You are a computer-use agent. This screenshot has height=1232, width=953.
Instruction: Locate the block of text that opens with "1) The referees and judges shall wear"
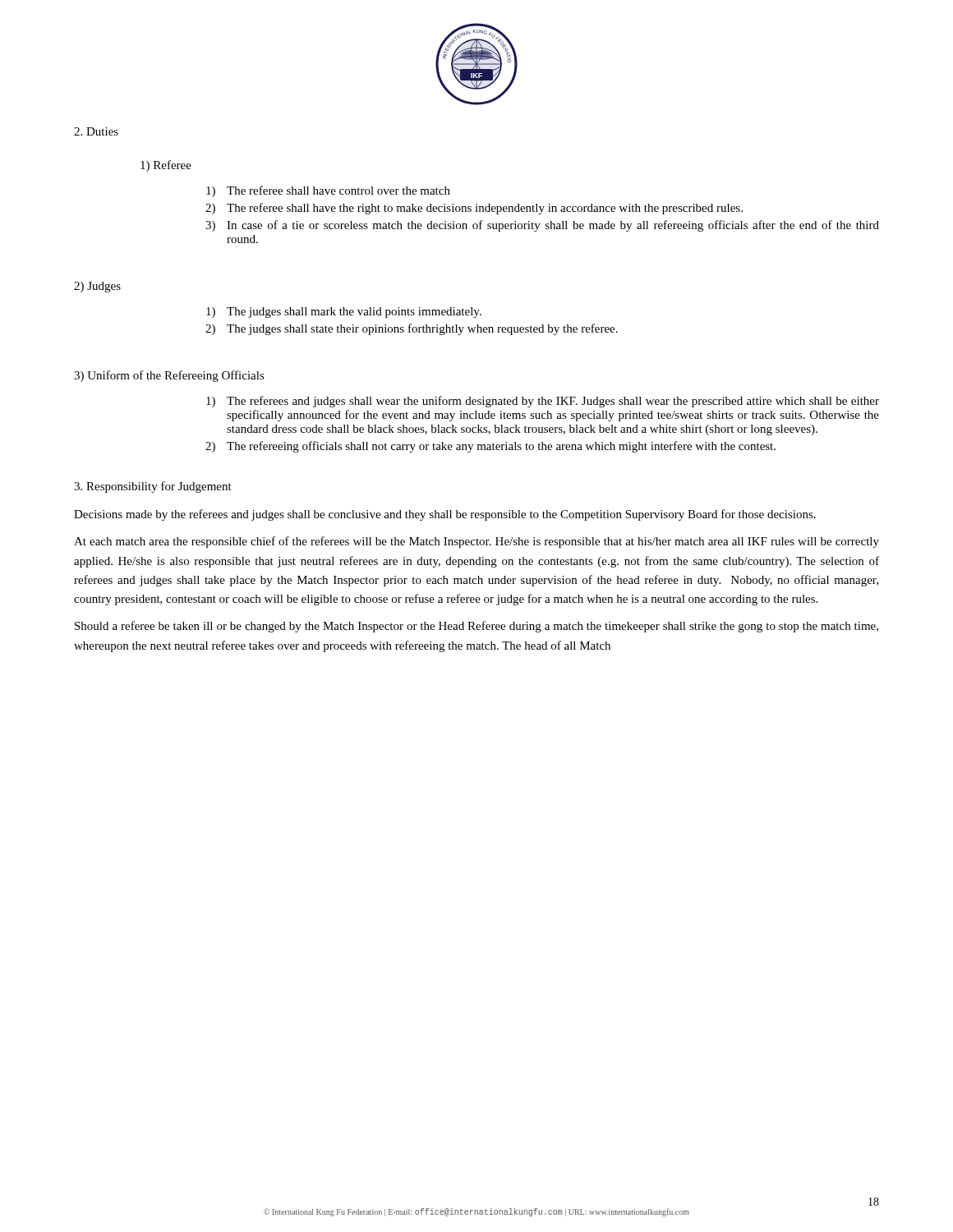542,415
